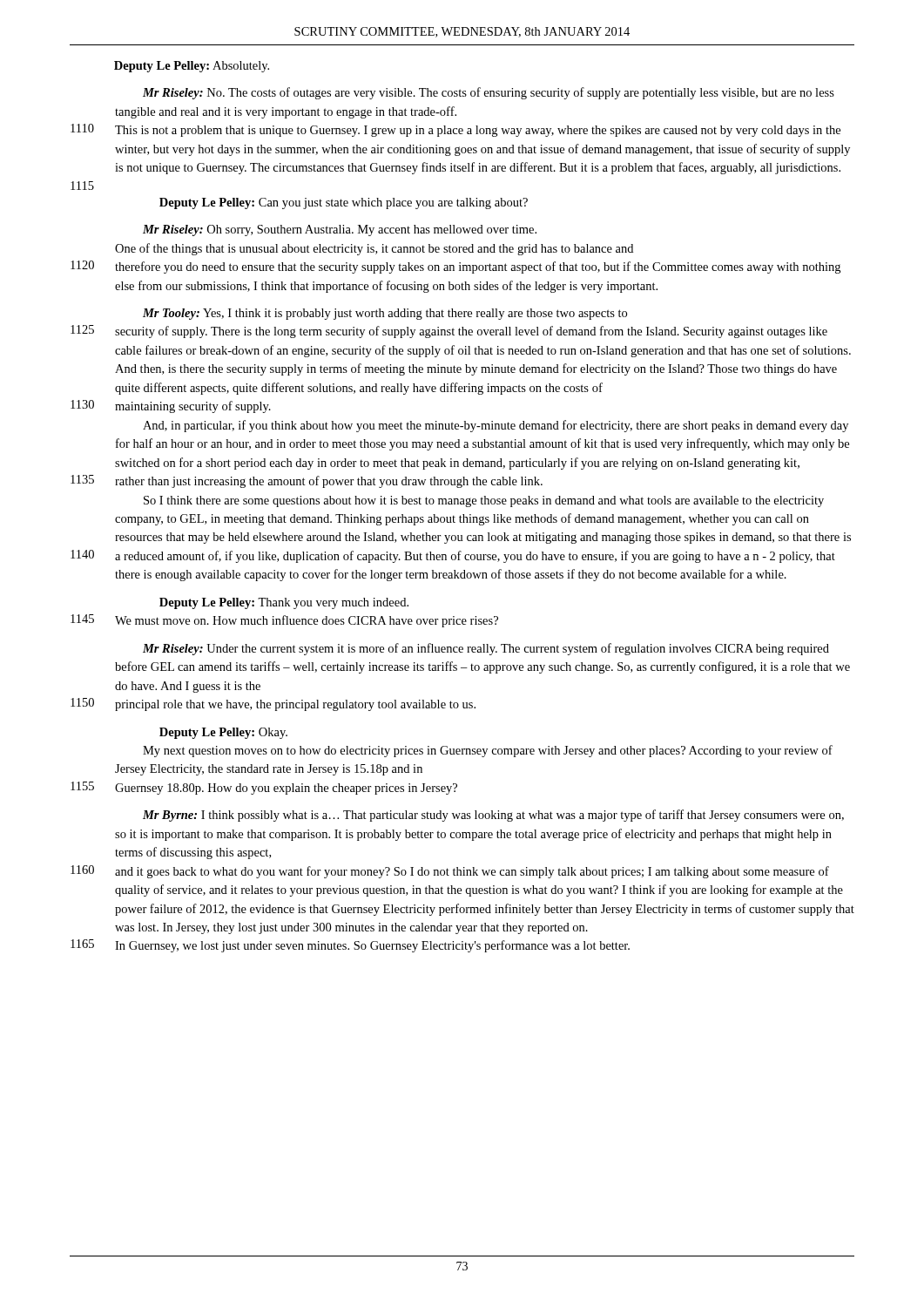Find the text block that says "Mr Riseley: Under the current"
This screenshot has height=1307, width=924.
[x=462, y=677]
